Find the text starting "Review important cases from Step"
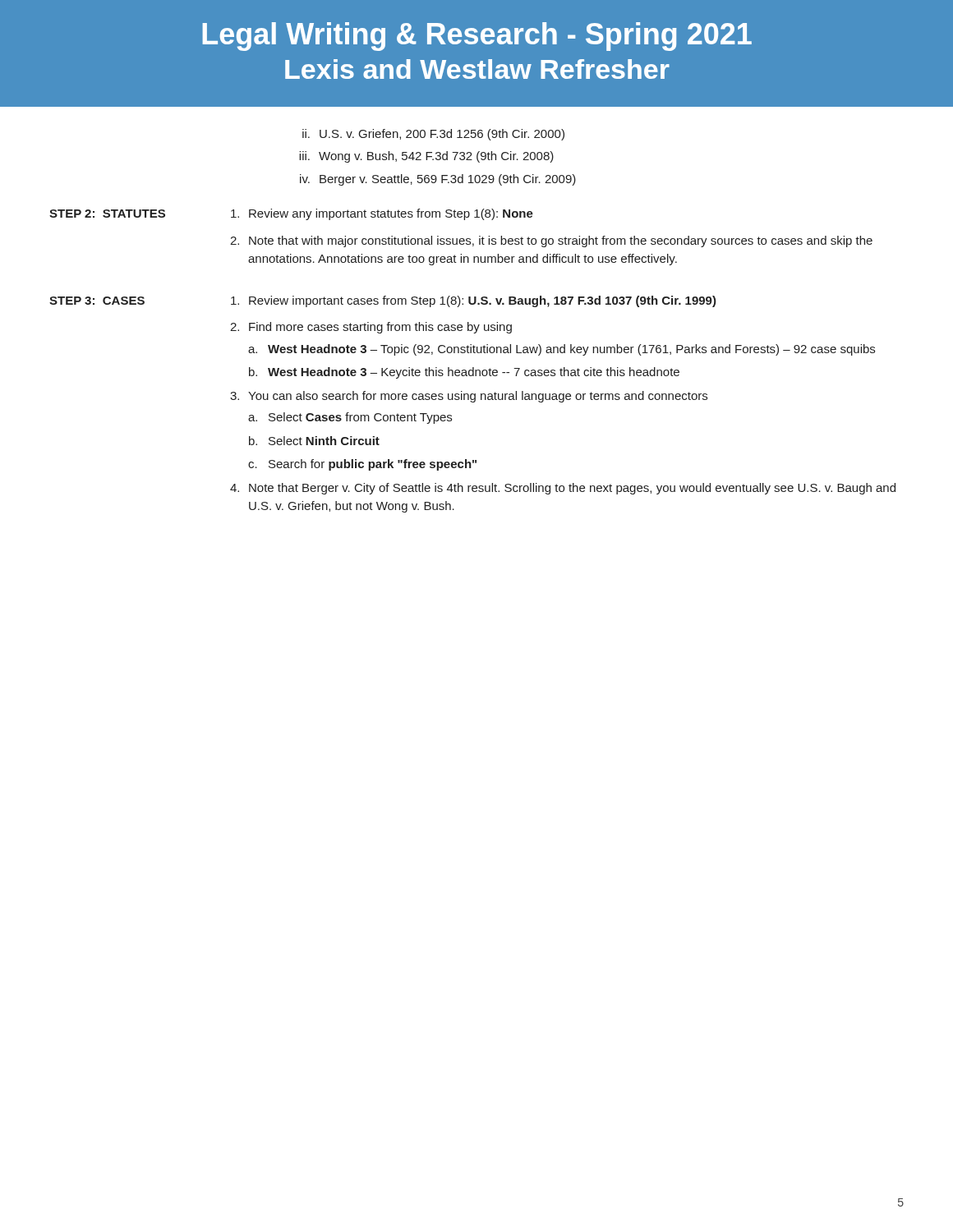The height and width of the screenshot is (1232, 953). 473,301
